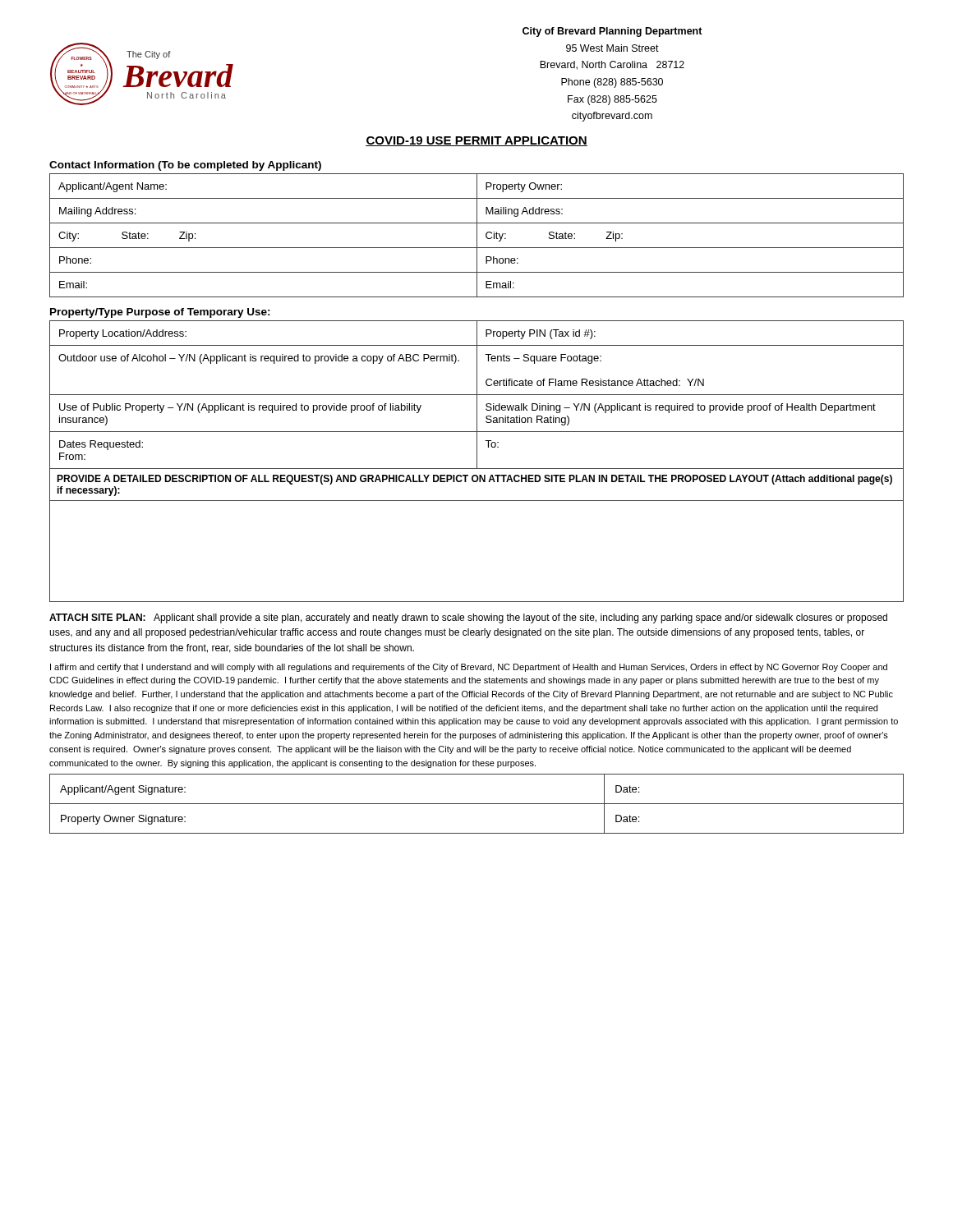Click the title
The width and height of the screenshot is (953, 1232).
[476, 140]
